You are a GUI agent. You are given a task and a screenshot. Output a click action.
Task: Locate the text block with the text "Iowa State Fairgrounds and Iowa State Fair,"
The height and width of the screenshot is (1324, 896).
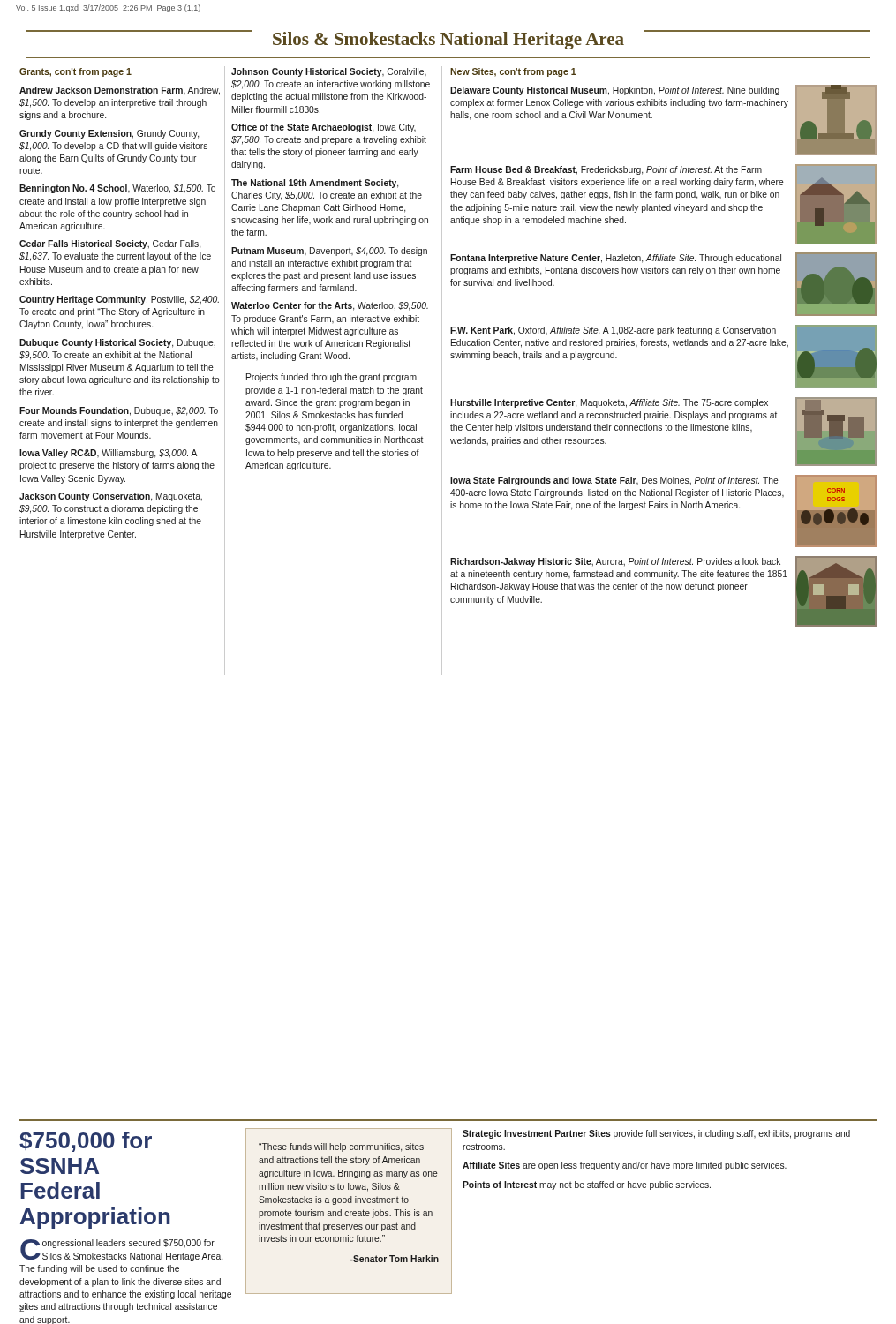pos(620,494)
